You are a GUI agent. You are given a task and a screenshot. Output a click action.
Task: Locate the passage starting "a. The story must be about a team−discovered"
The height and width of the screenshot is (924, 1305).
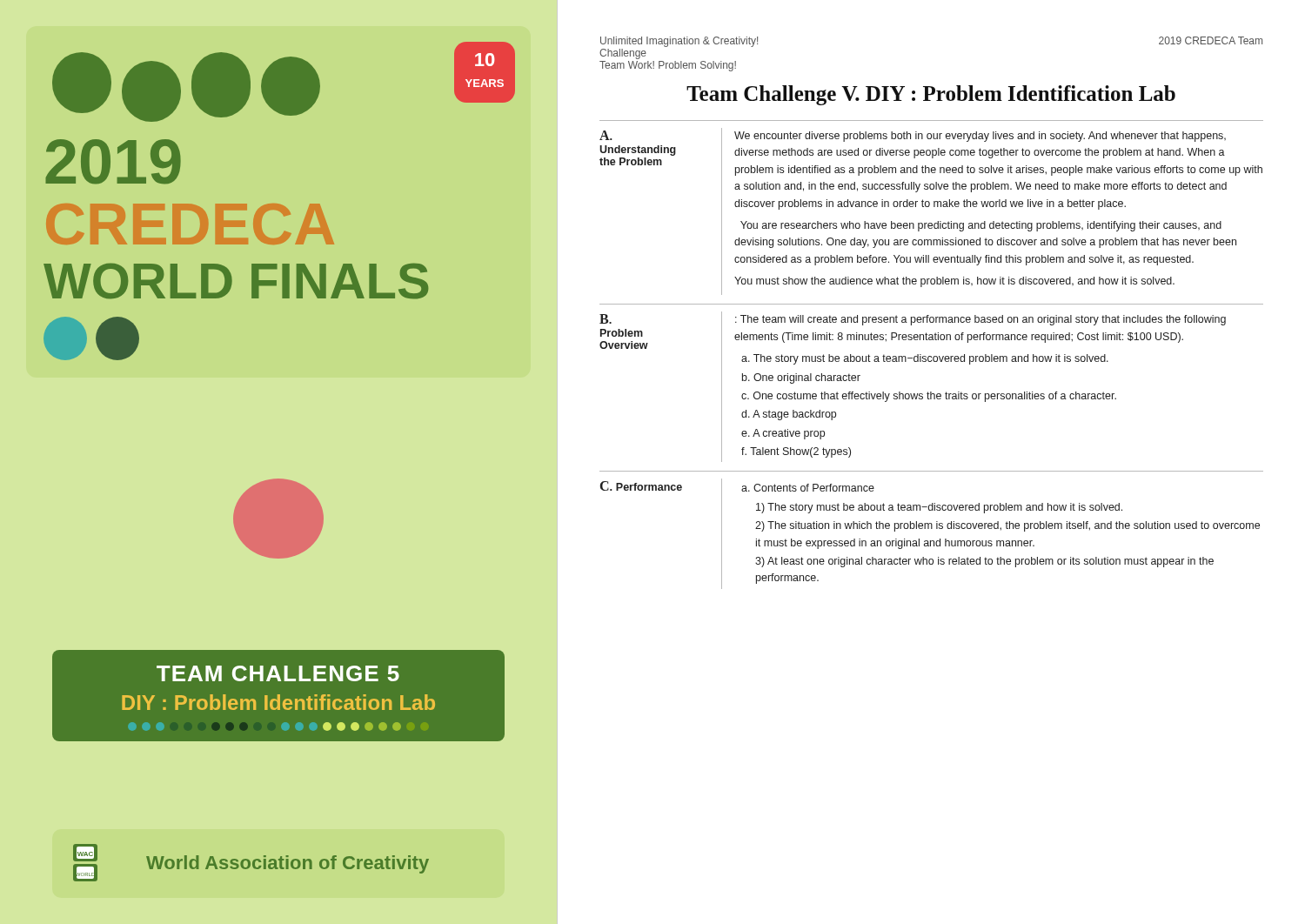pos(925,359)
